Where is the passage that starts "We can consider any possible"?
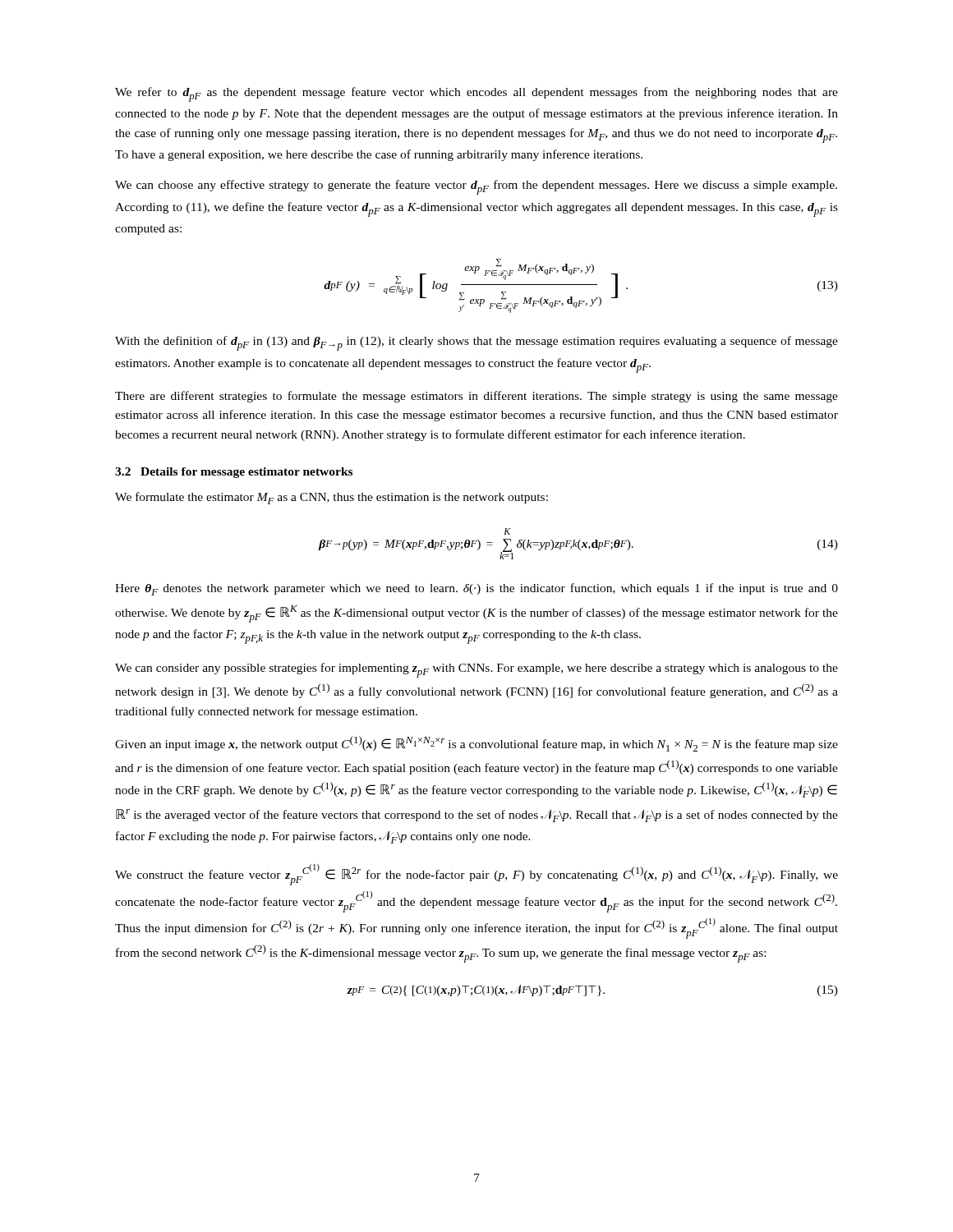953x1232 pixels. tap(476, 689)
